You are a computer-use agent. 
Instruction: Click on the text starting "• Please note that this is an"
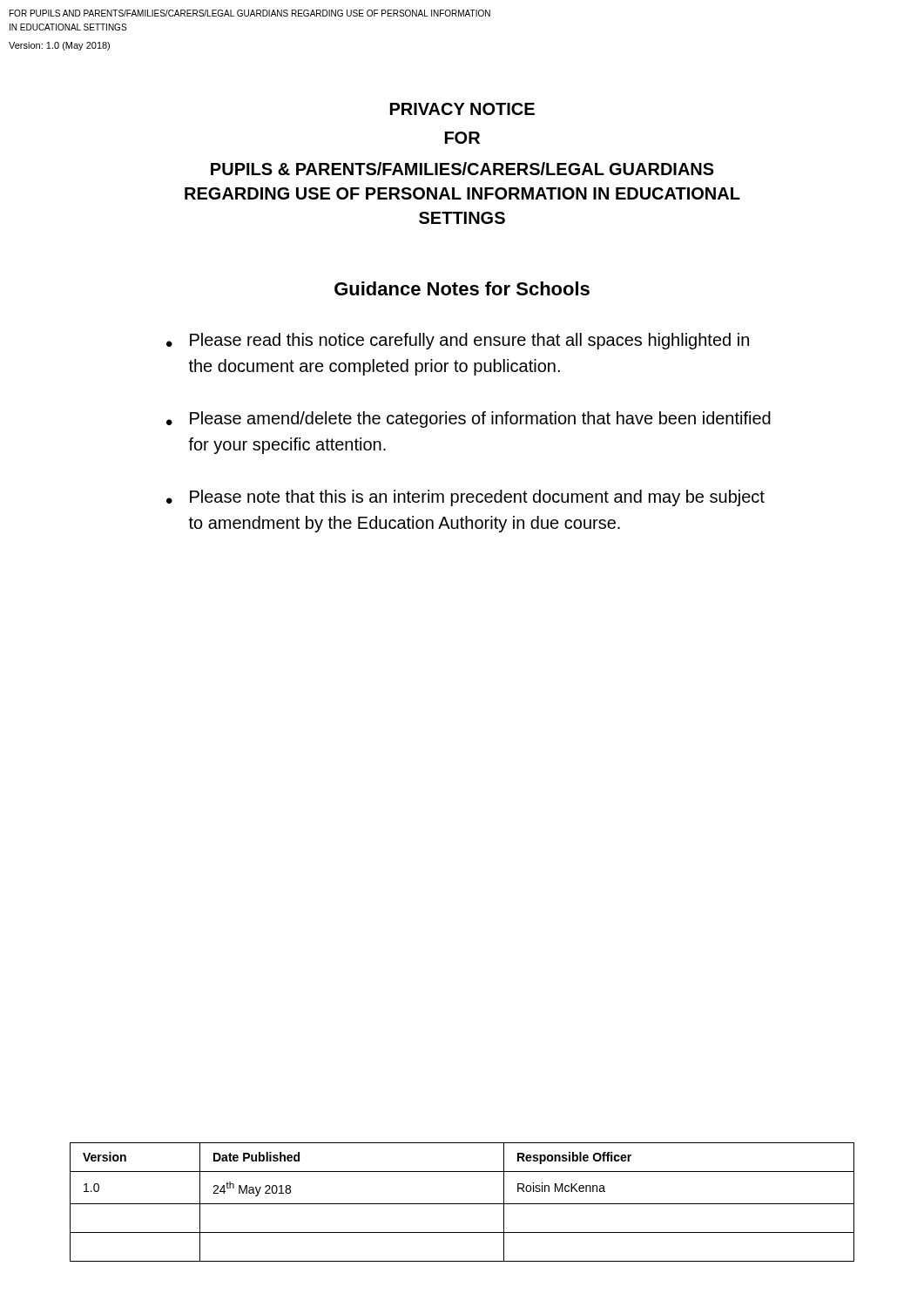[471, 510]
